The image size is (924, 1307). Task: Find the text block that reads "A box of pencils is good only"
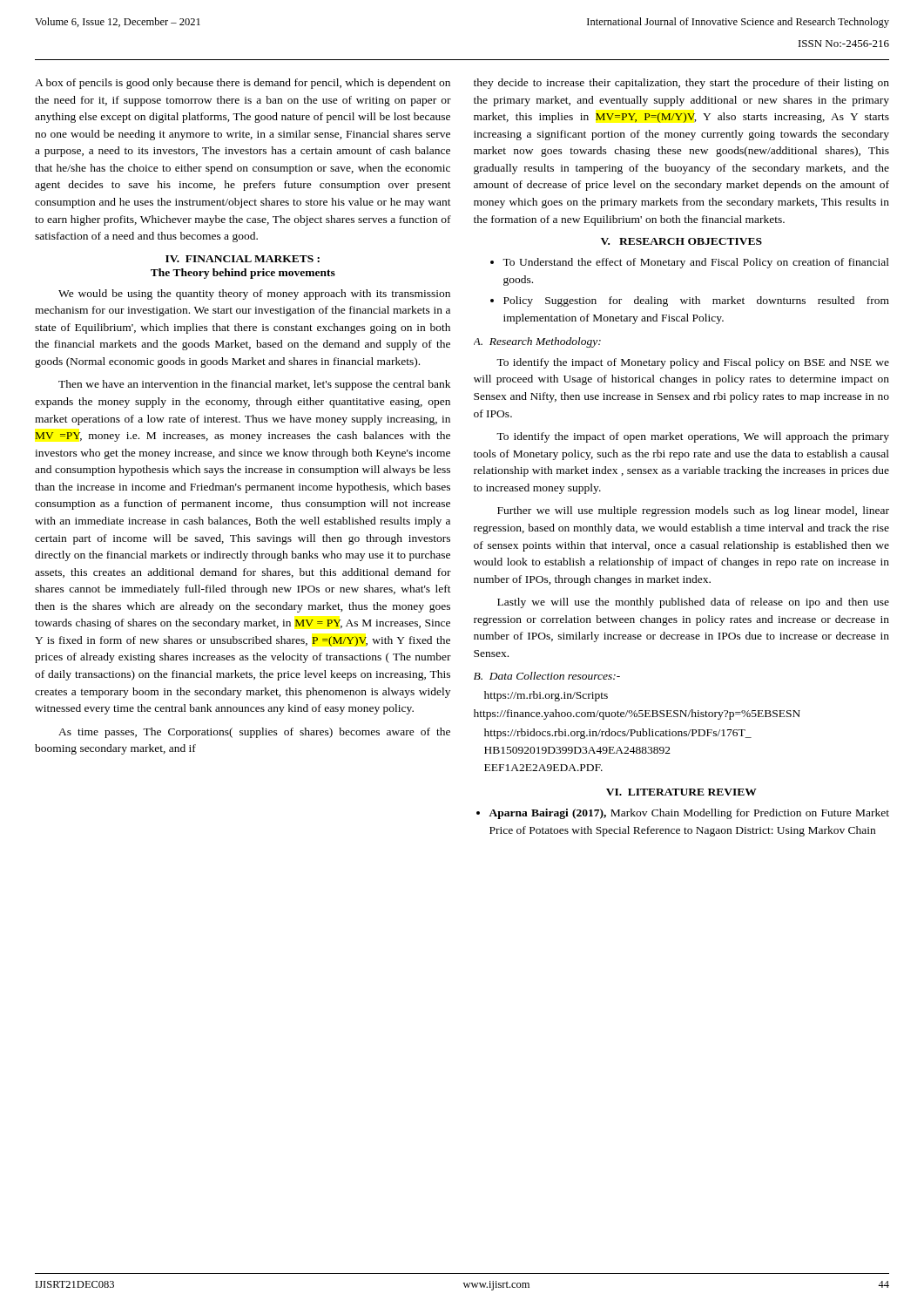243,159
